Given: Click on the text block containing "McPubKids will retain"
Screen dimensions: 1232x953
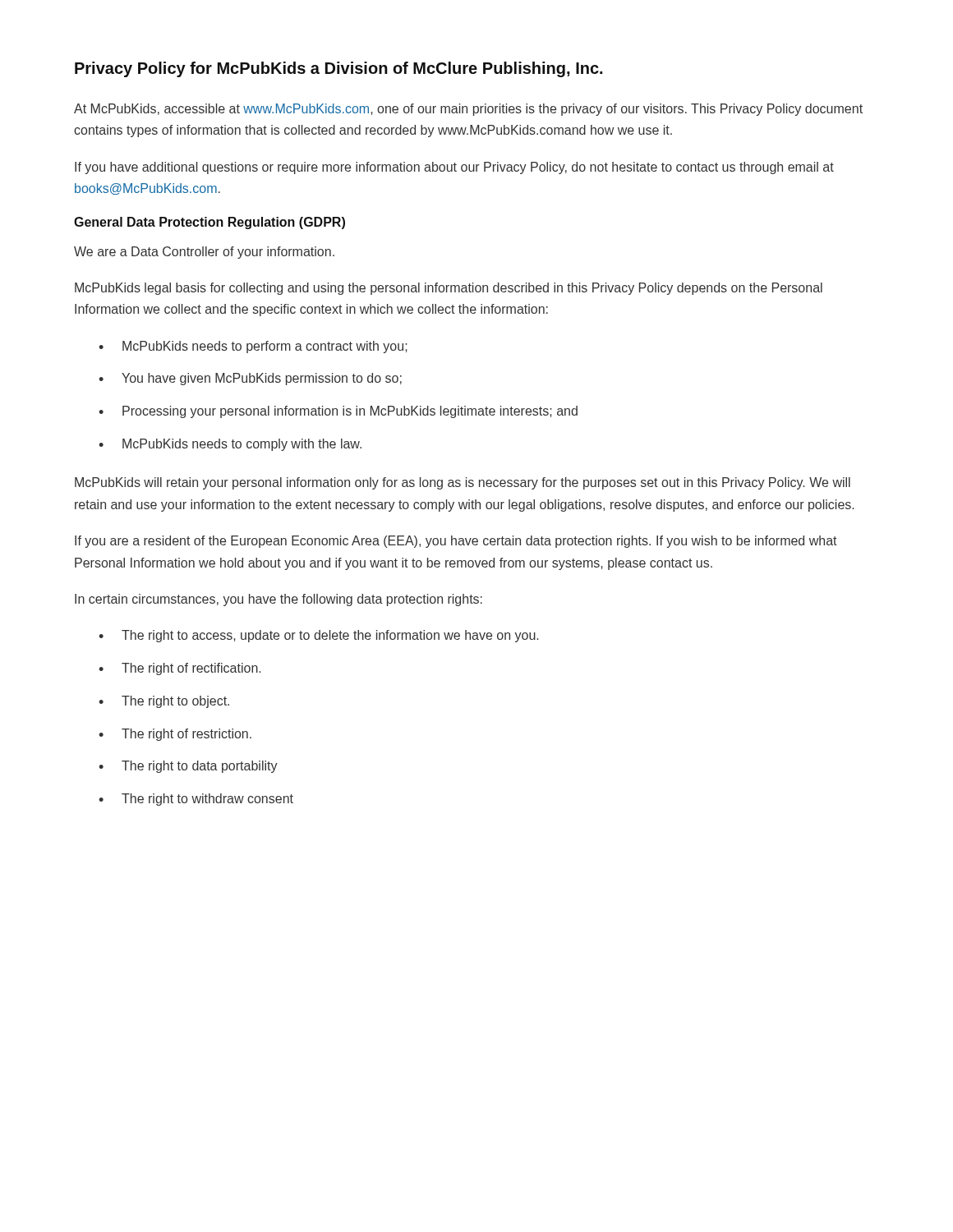Looking at the screenshot, I should (464, 494).
